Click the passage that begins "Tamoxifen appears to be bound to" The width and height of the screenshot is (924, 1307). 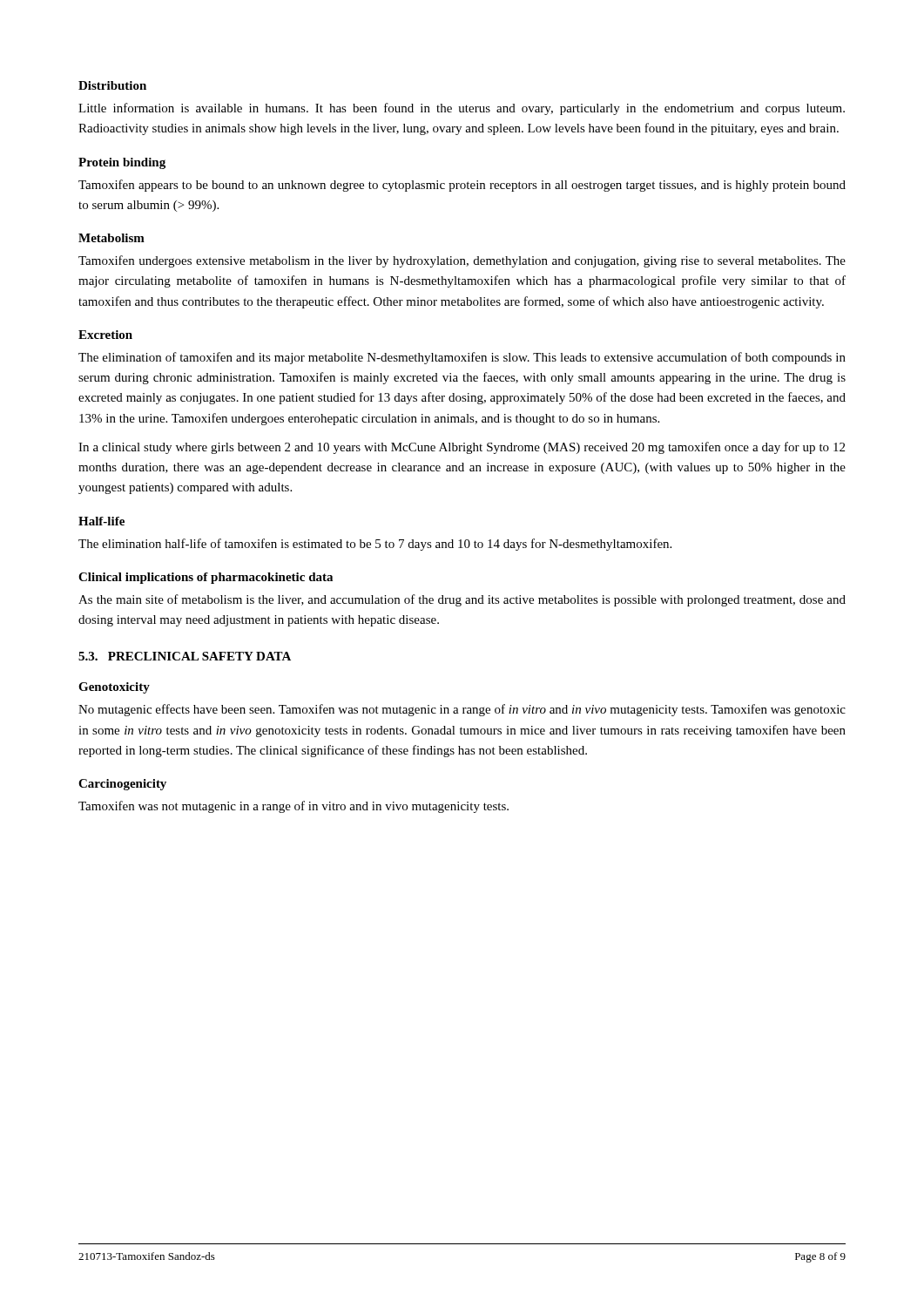(x=462, y=194)
